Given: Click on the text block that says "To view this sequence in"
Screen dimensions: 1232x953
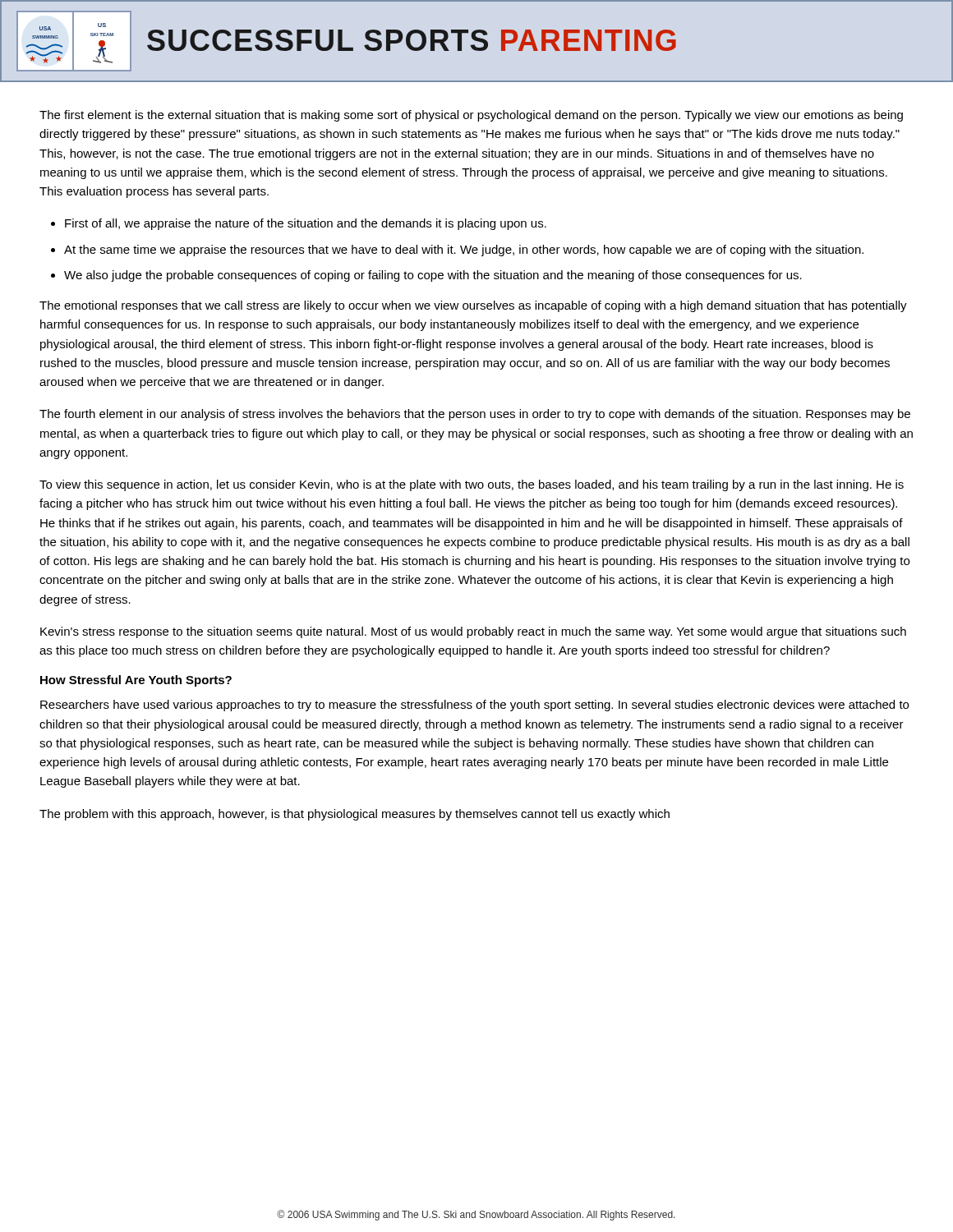Looking at the screenshot, I should [475, 541].
